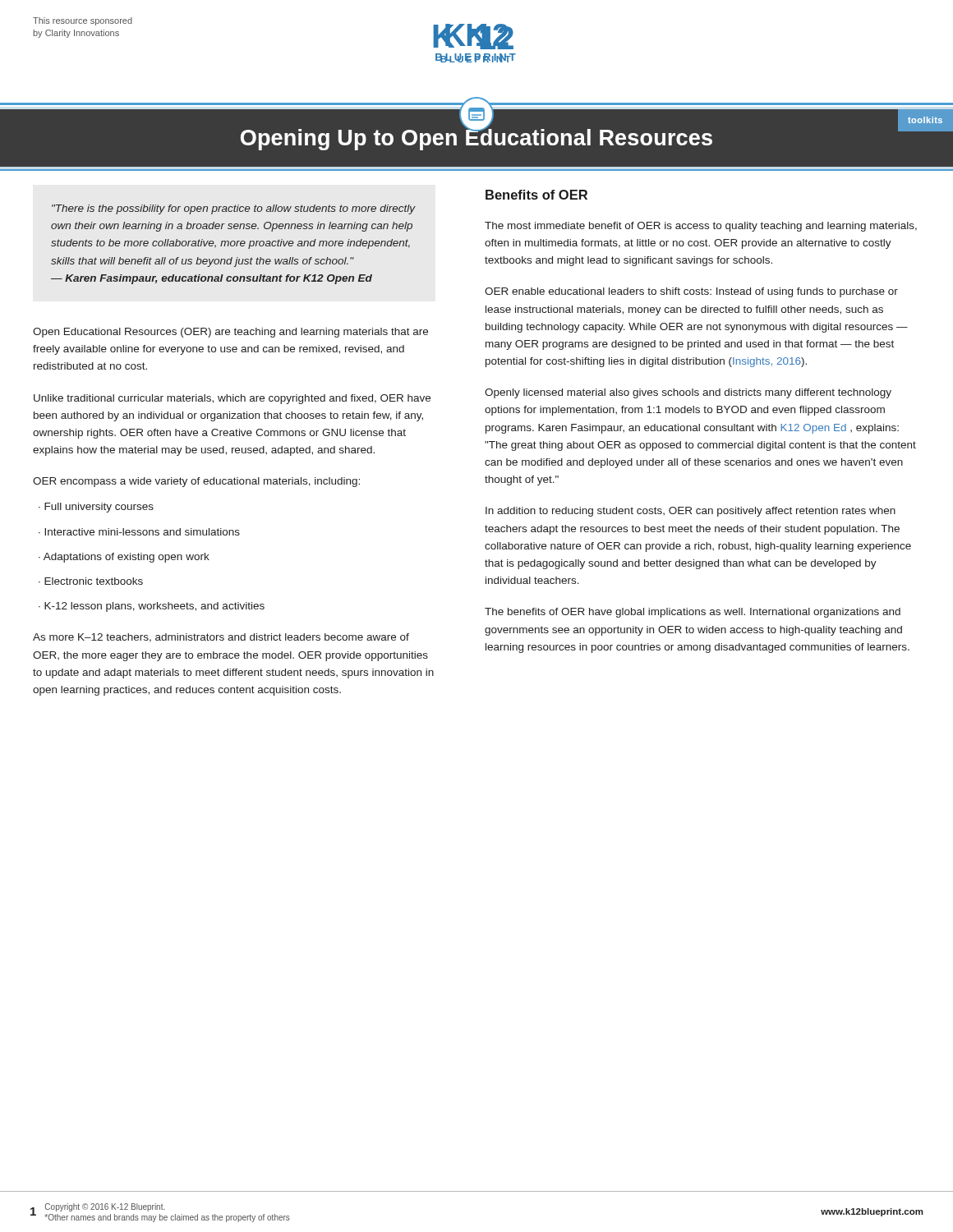Click on the element starting "In addition to reducing"
953x1232 pixels.
tap(698, 546)
